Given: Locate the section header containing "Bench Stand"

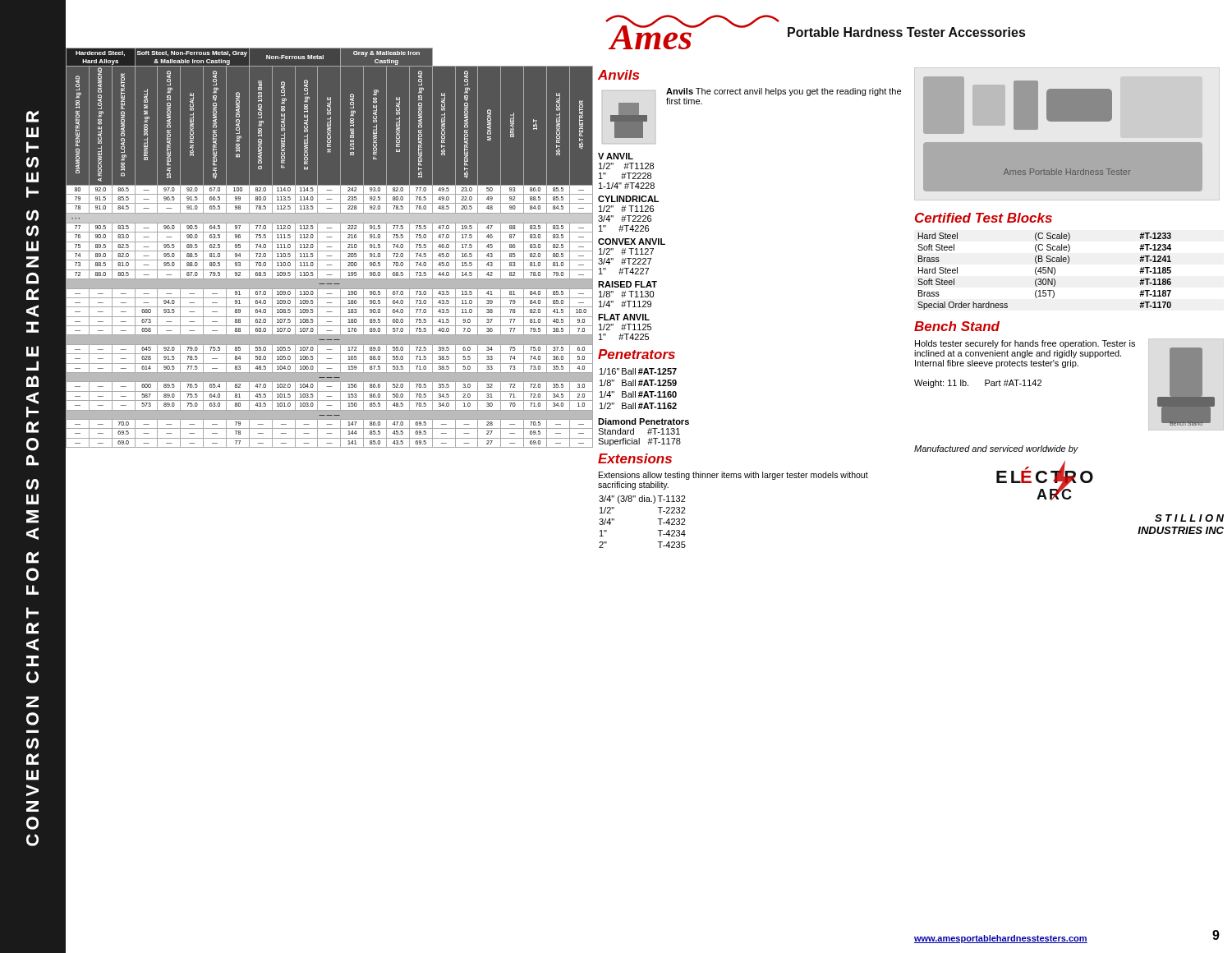Looking at the screenshot, I should pos(957,327).
